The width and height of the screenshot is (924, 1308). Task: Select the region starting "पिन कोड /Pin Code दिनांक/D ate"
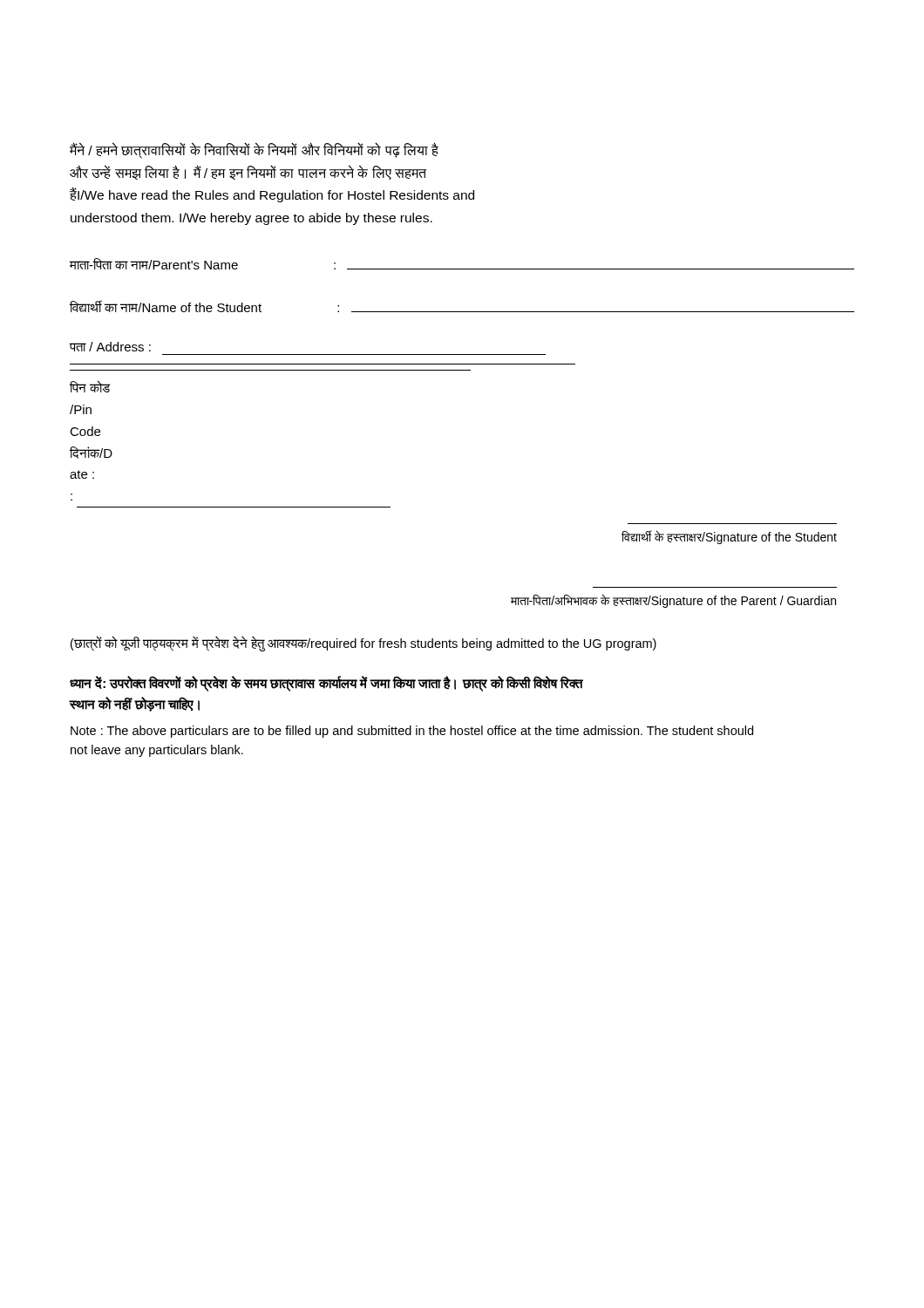(x=90, y=386)
